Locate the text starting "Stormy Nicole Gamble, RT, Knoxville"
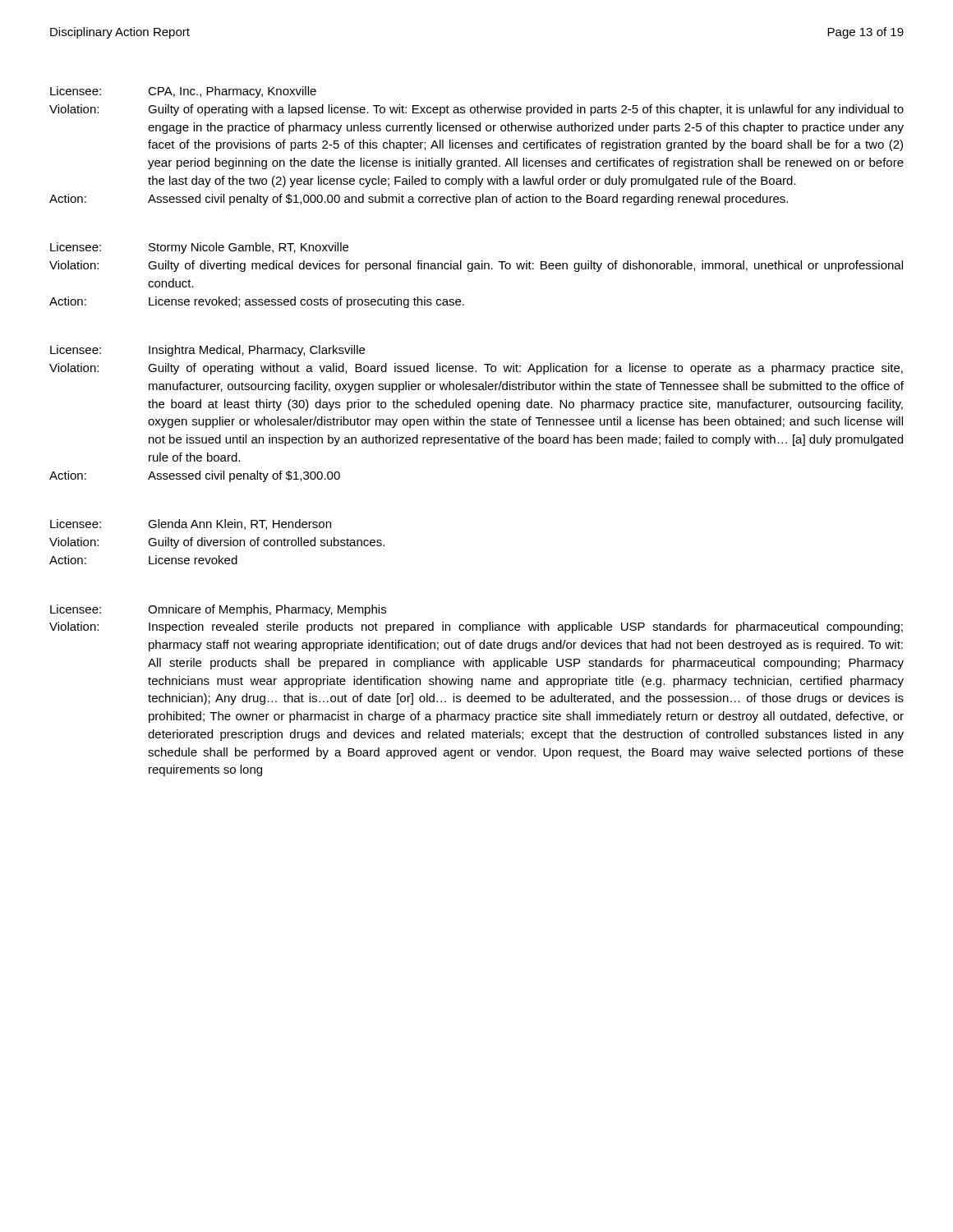 coord(248,247)
